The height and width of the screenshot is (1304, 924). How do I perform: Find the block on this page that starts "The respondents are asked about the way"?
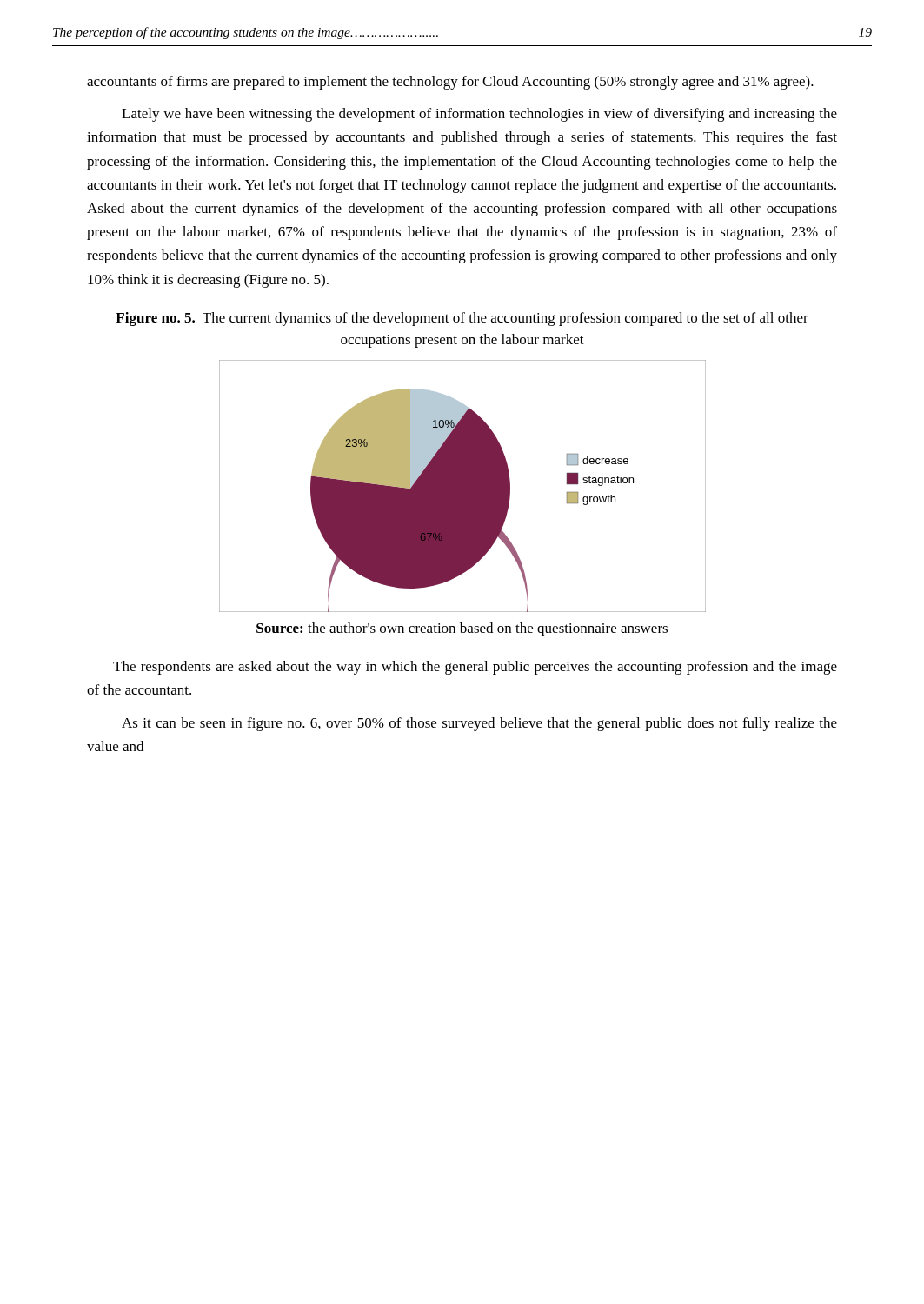[462, 678]
